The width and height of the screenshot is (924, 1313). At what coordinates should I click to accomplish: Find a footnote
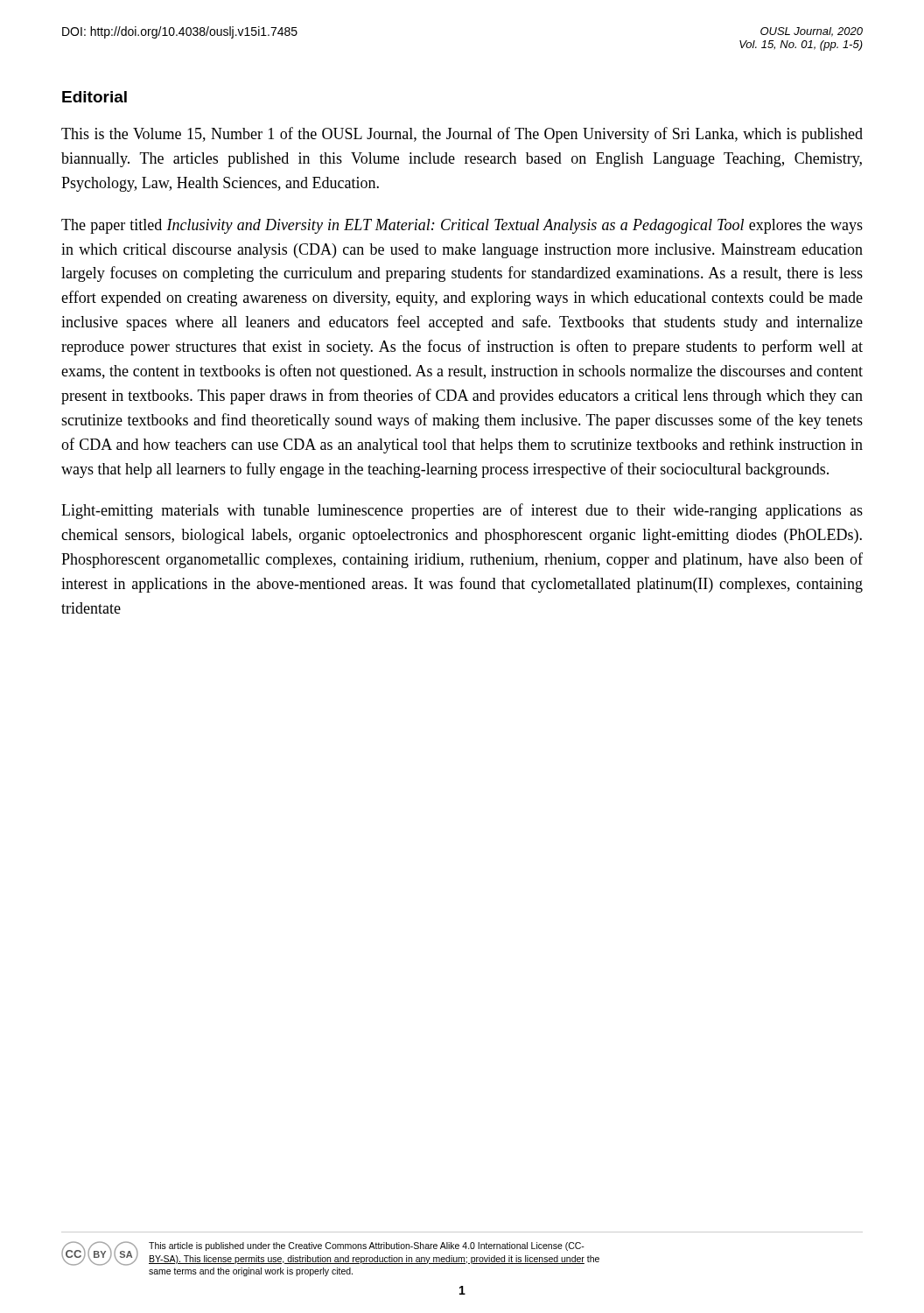pyautogui.click(x=330, y=1259)
